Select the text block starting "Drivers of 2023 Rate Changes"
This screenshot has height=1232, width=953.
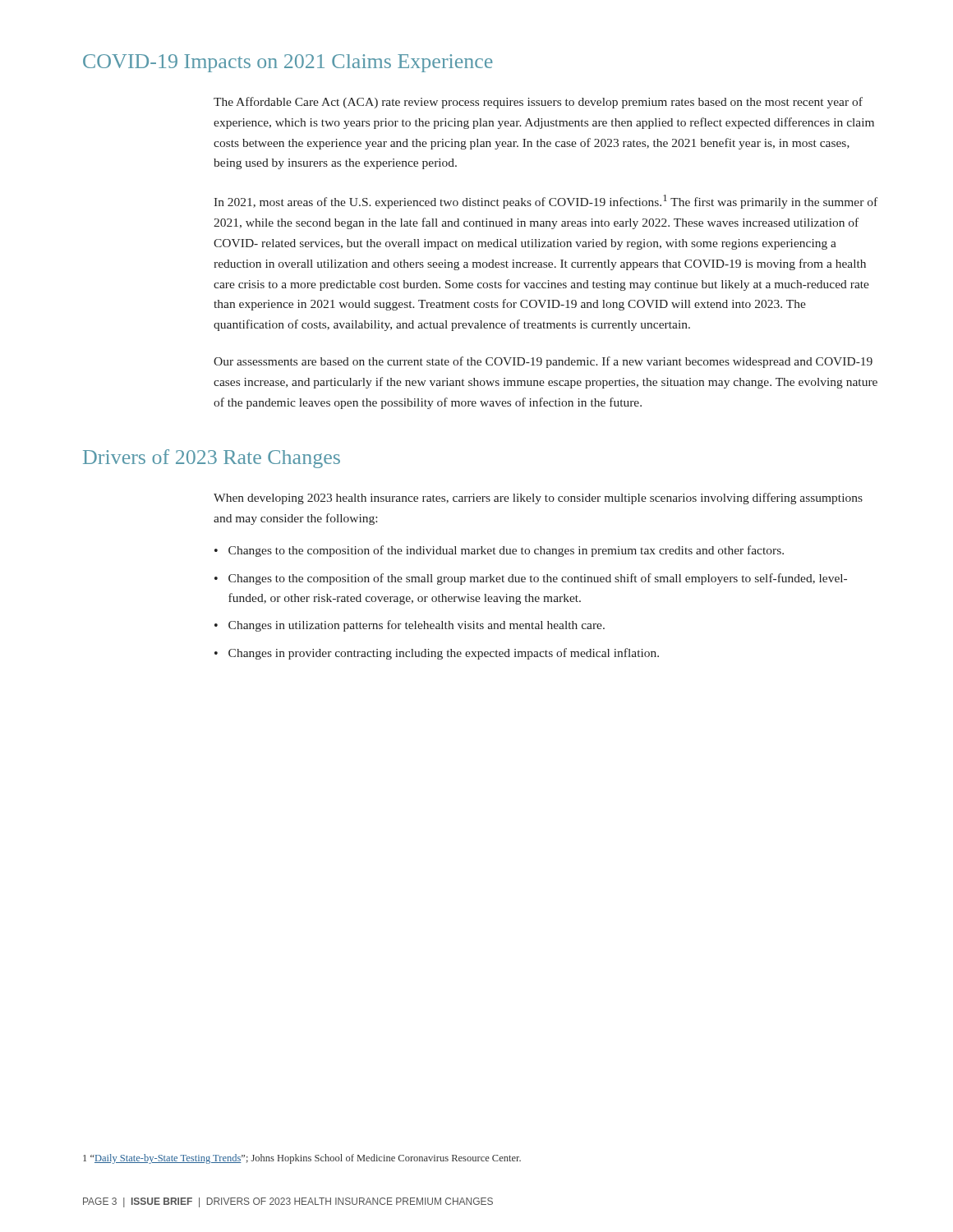click(212, 459)
